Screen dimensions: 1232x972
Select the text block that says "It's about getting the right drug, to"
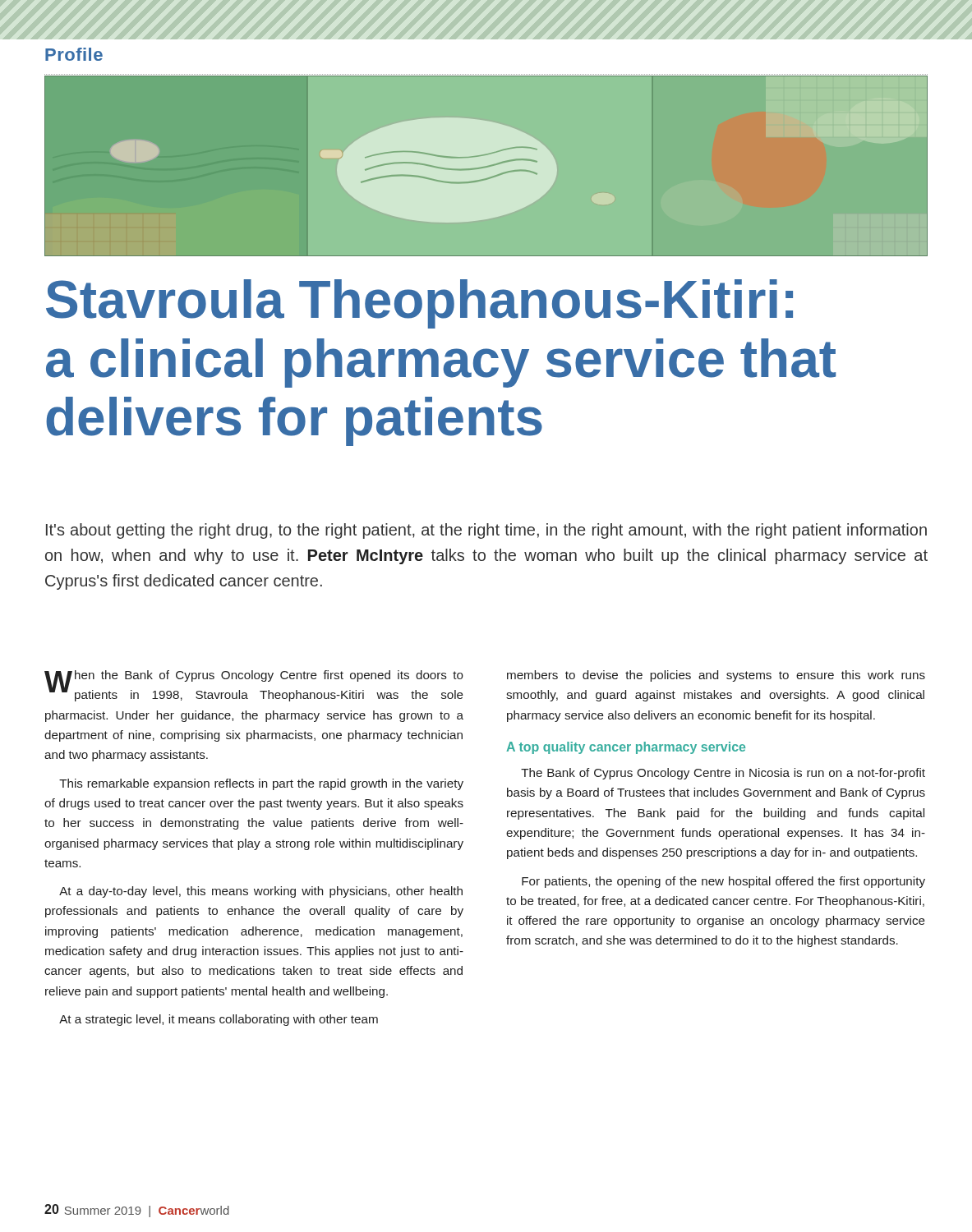coord(486,556)
